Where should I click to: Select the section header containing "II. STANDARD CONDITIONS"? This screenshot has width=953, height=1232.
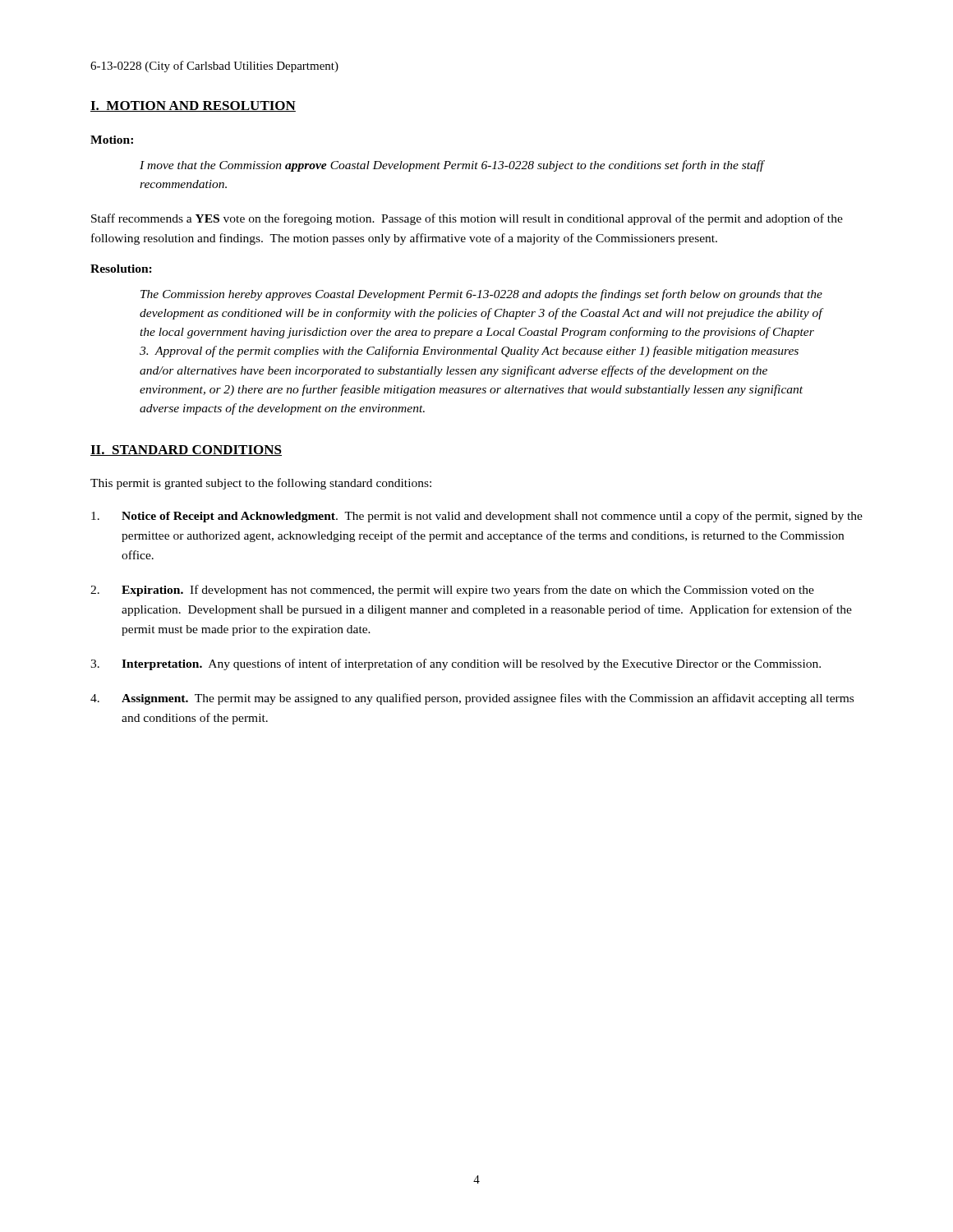point(186,450)
